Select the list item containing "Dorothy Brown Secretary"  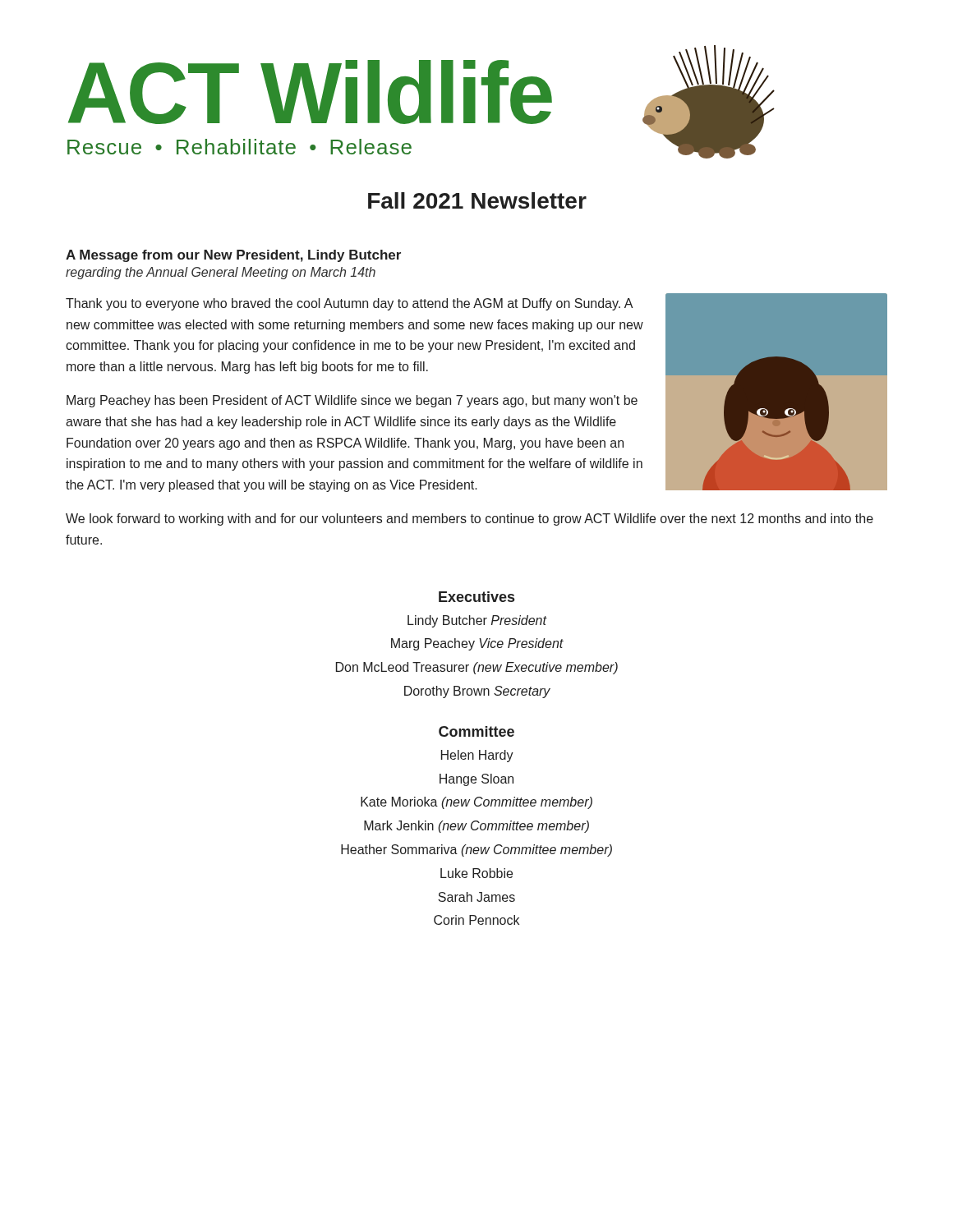tap(476, 691)
